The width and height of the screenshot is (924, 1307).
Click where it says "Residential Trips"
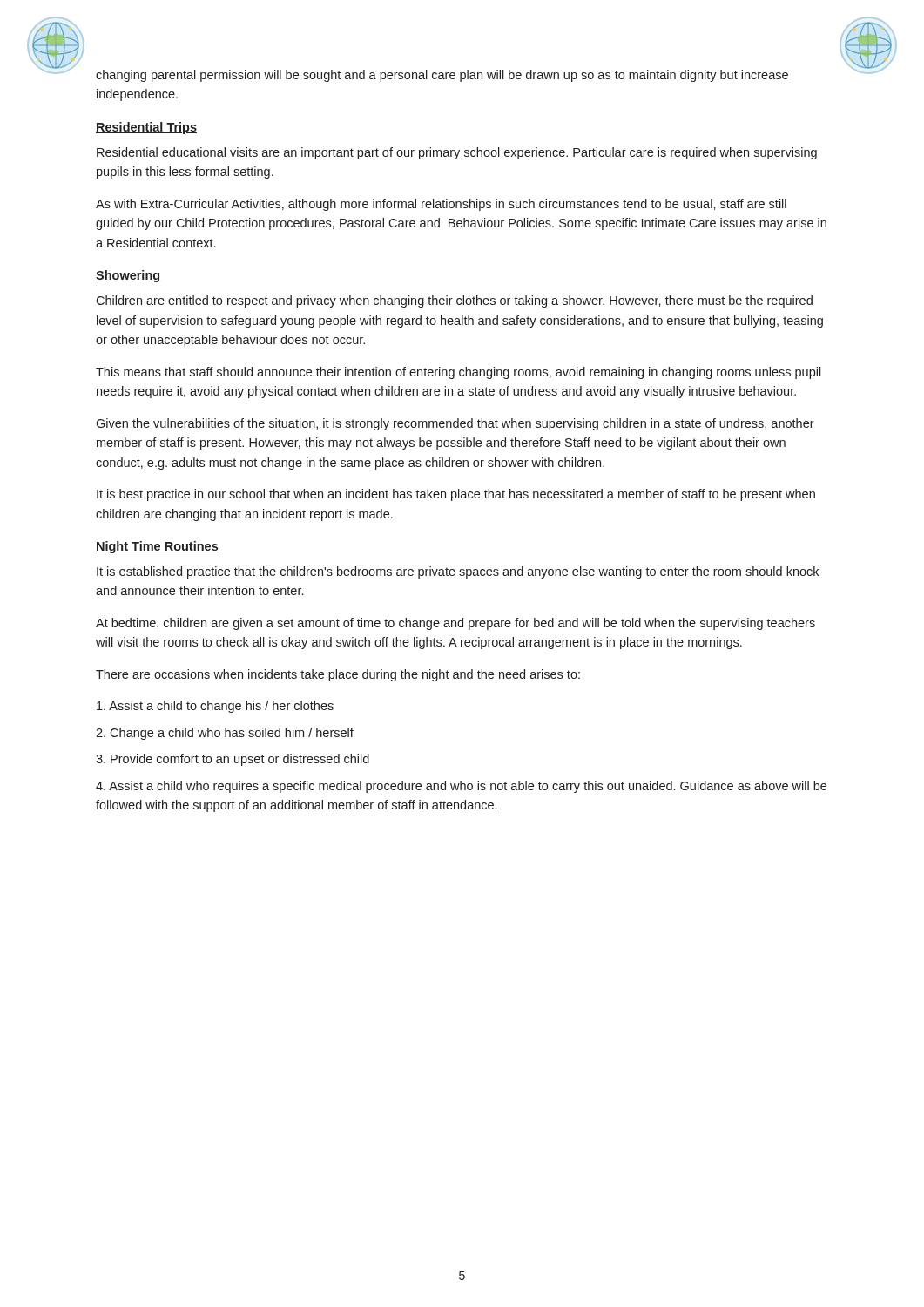[146, 127]
